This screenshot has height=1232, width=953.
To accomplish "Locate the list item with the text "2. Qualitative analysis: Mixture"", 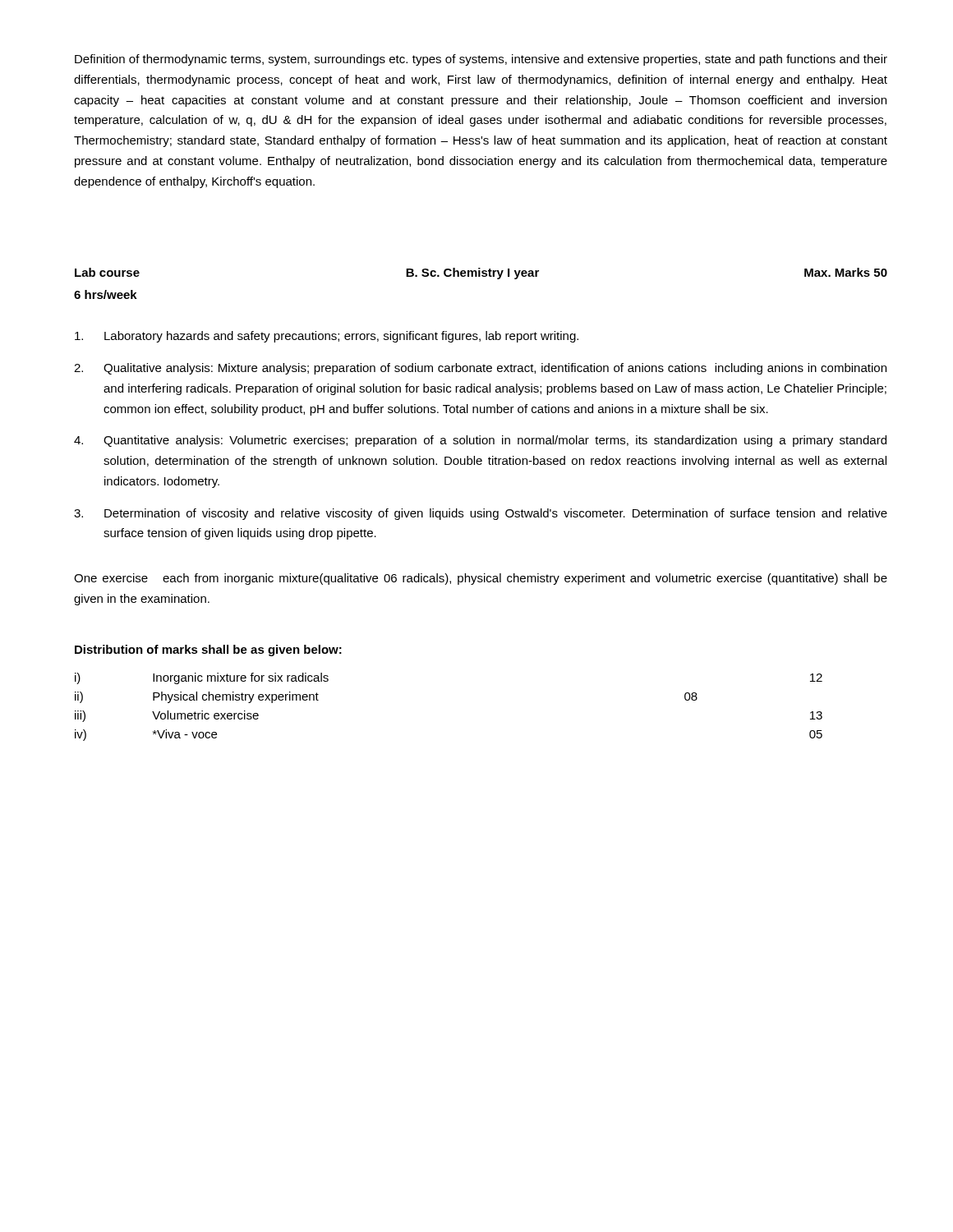I will (x=481, y=389).
